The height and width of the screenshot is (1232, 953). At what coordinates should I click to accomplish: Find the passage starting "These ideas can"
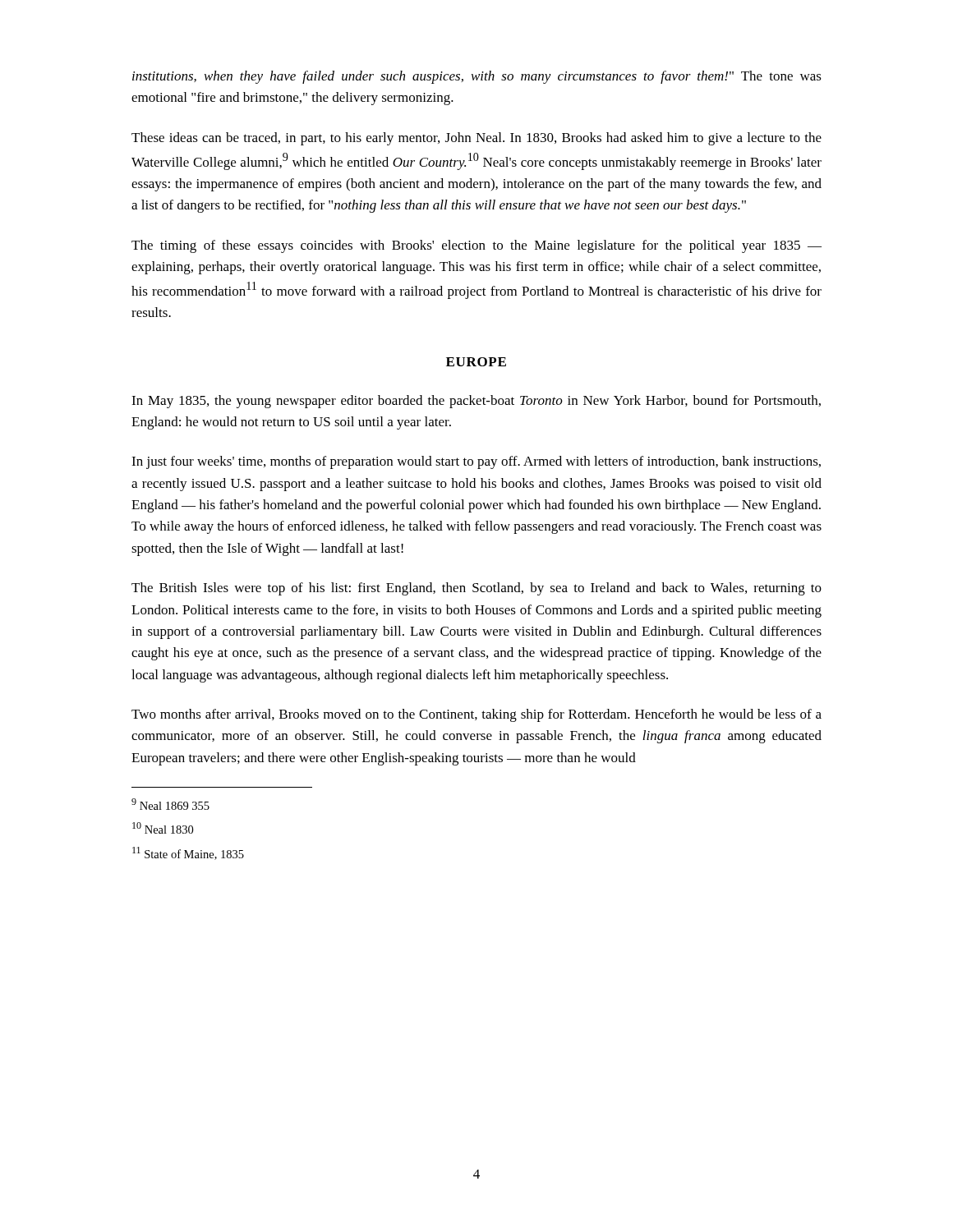pyautogui.click(x=476, y=171)
